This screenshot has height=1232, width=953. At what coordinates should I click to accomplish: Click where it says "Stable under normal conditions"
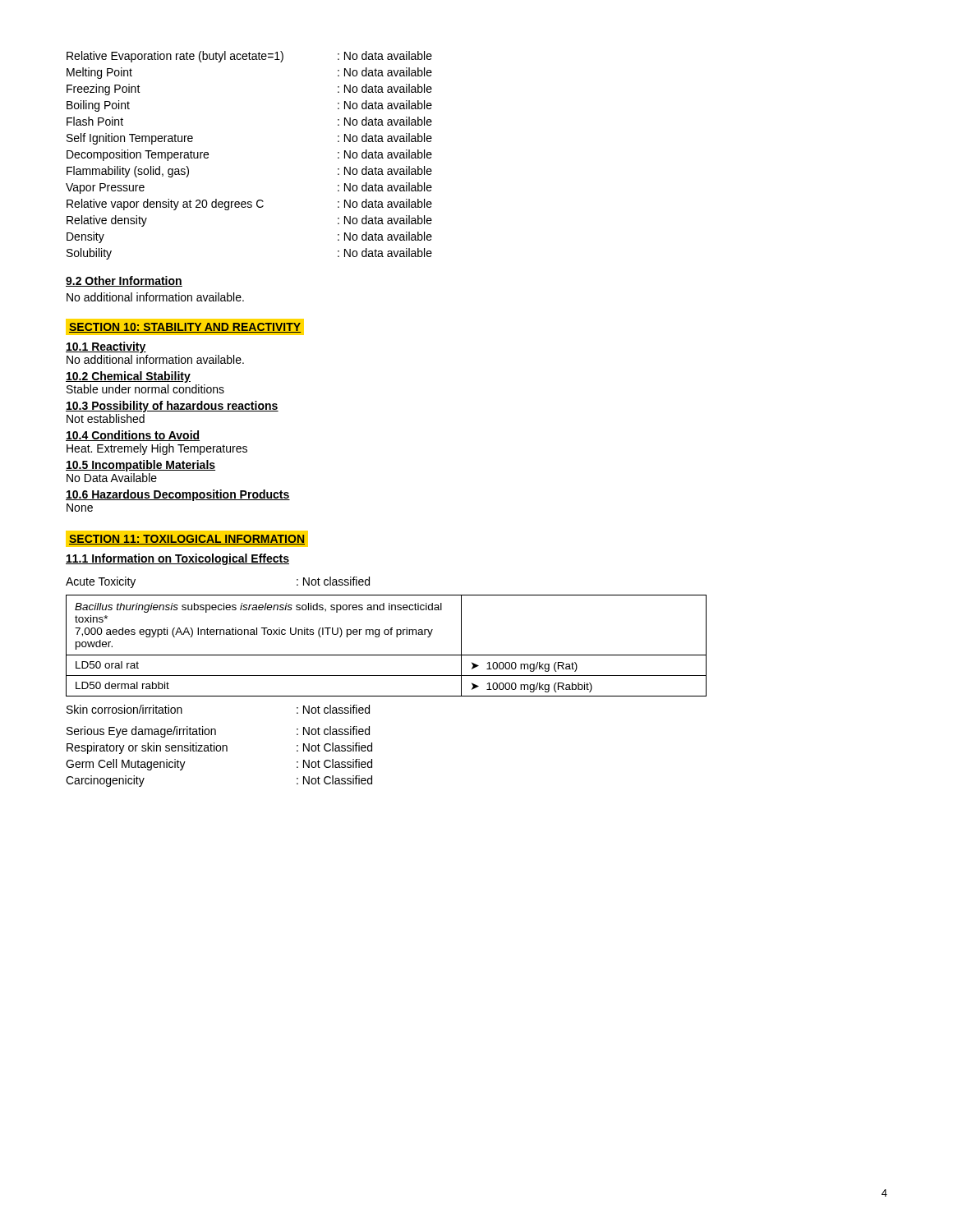point(145,389)
